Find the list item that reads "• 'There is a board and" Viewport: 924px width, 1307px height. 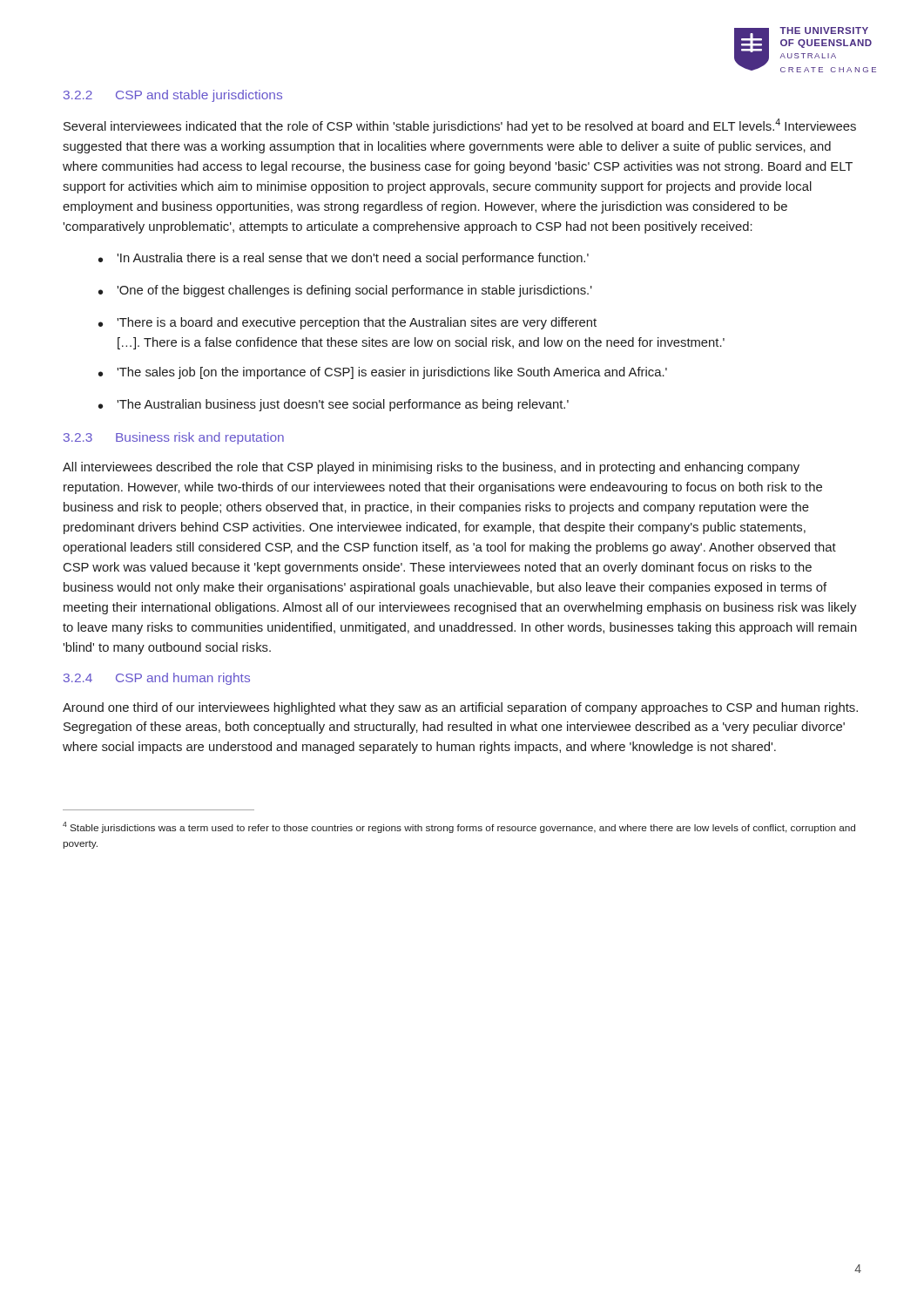click(411, 333)
